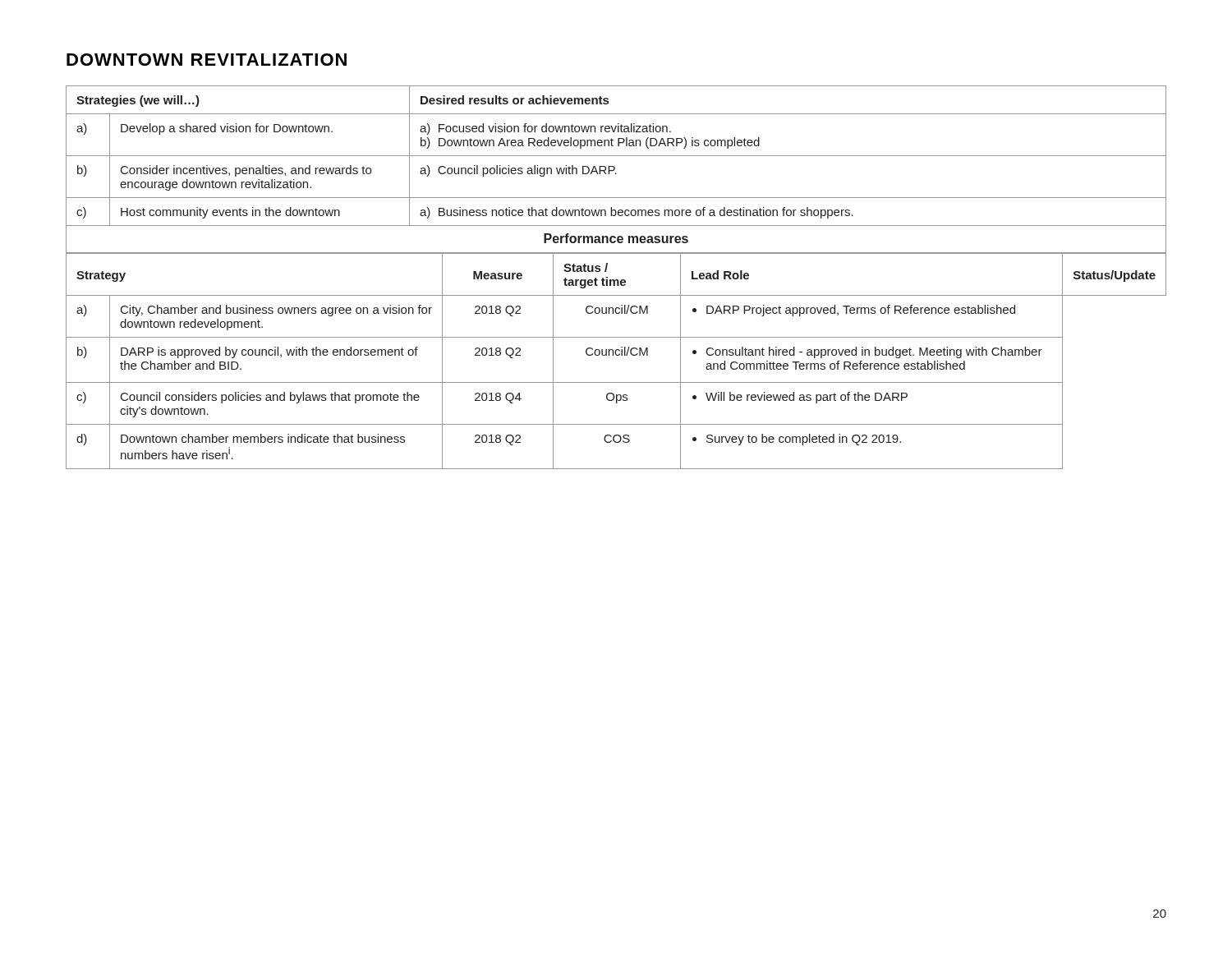Select the table that reads "Desired results or"

click(616, 277)
